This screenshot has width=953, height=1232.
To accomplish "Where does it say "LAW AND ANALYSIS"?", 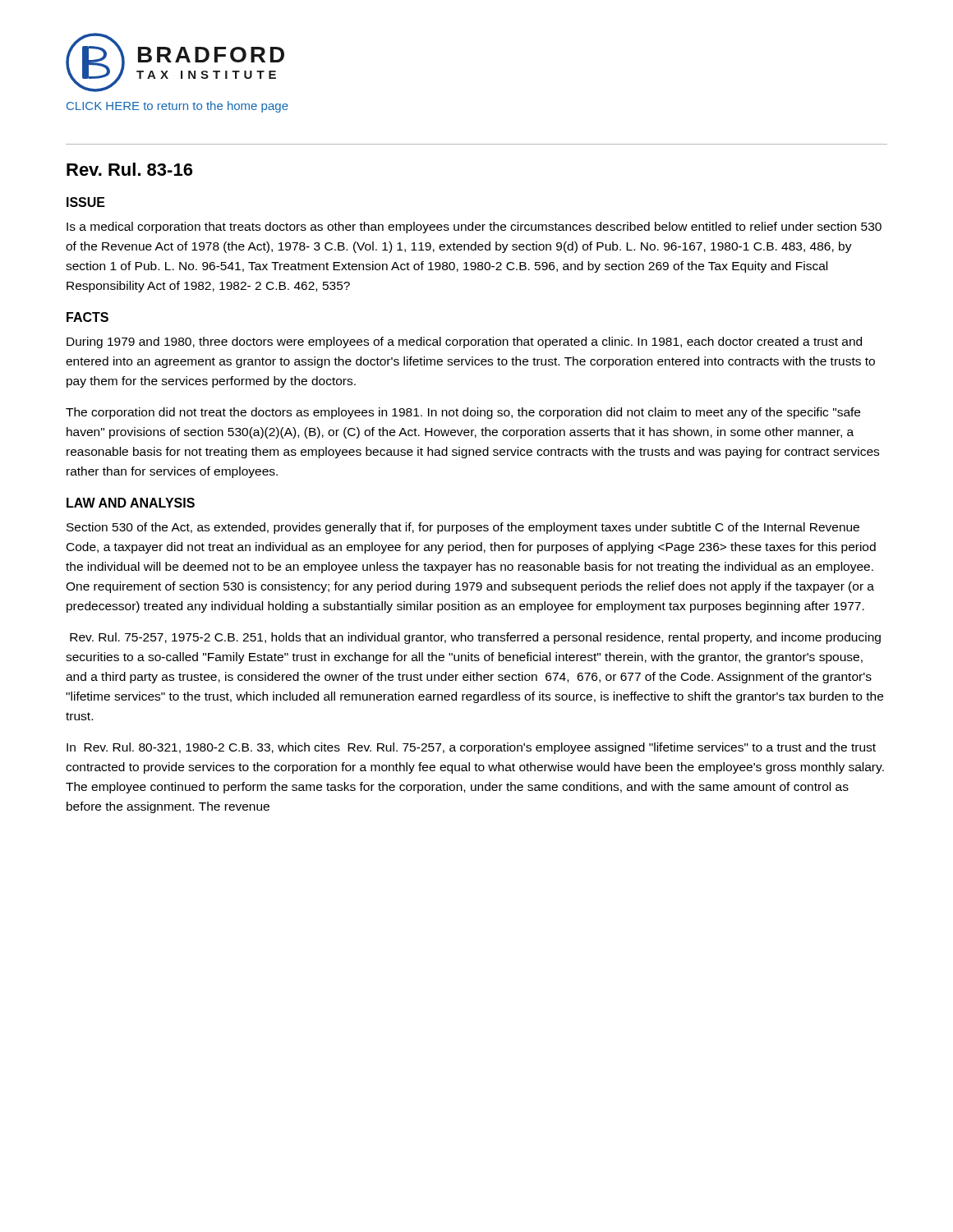I will pos(130,503).
